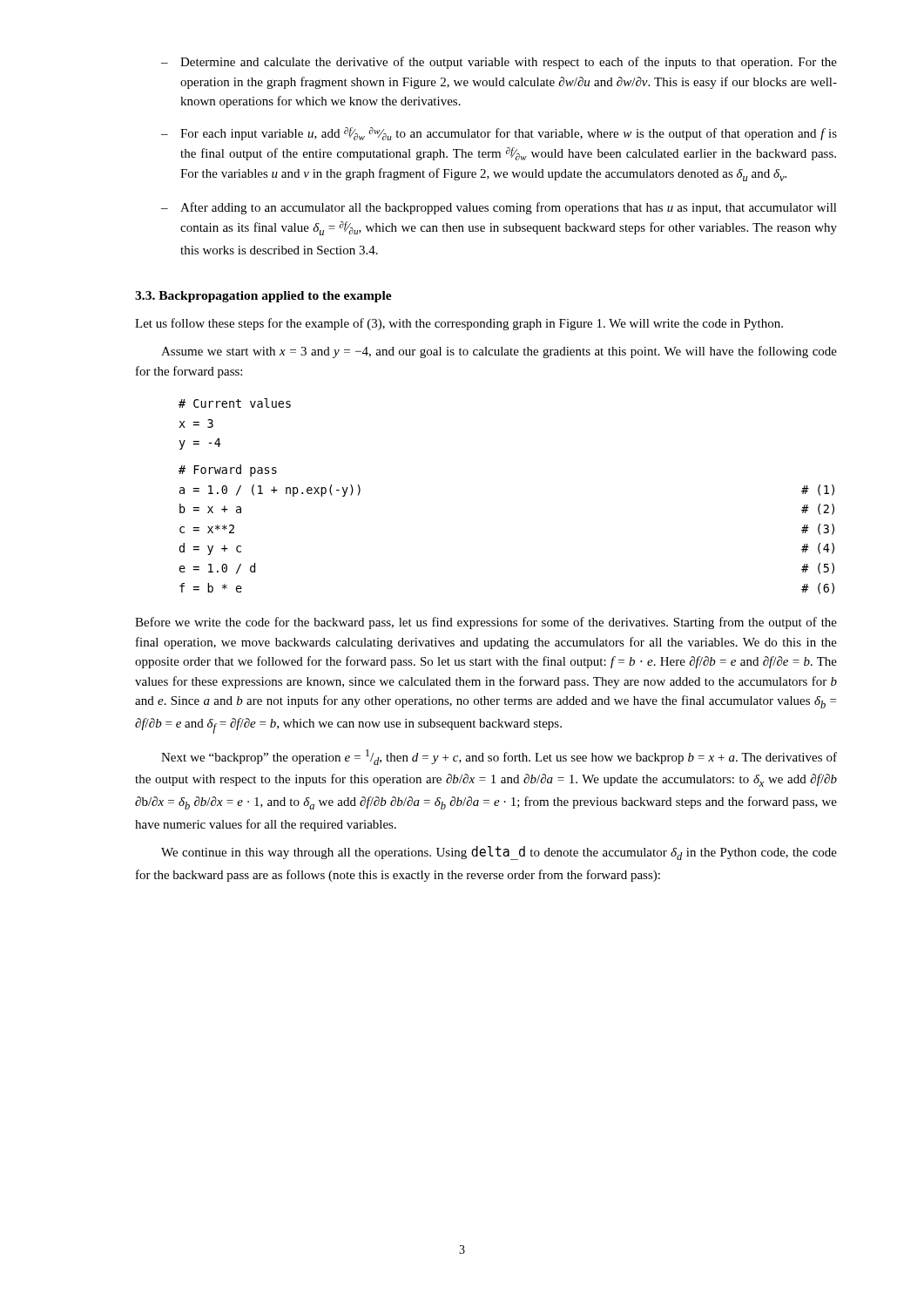The image size is (924, 1307).
Task: Locate the block of text that opens with "Next we “backprop”"
Action: pos(486,789)
